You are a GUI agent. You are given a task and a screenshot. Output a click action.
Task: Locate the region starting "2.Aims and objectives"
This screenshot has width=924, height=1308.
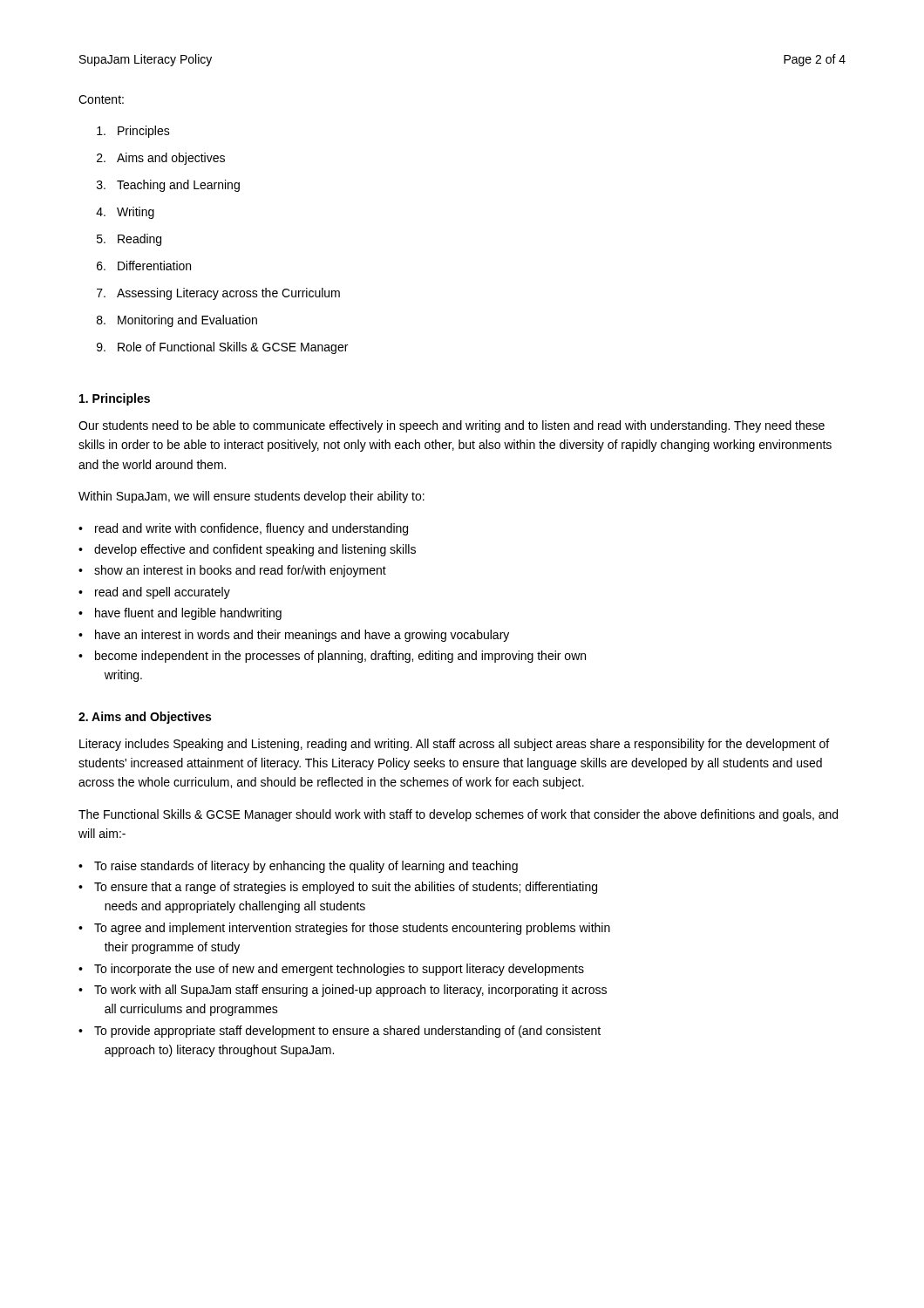(x=152, y=158)
